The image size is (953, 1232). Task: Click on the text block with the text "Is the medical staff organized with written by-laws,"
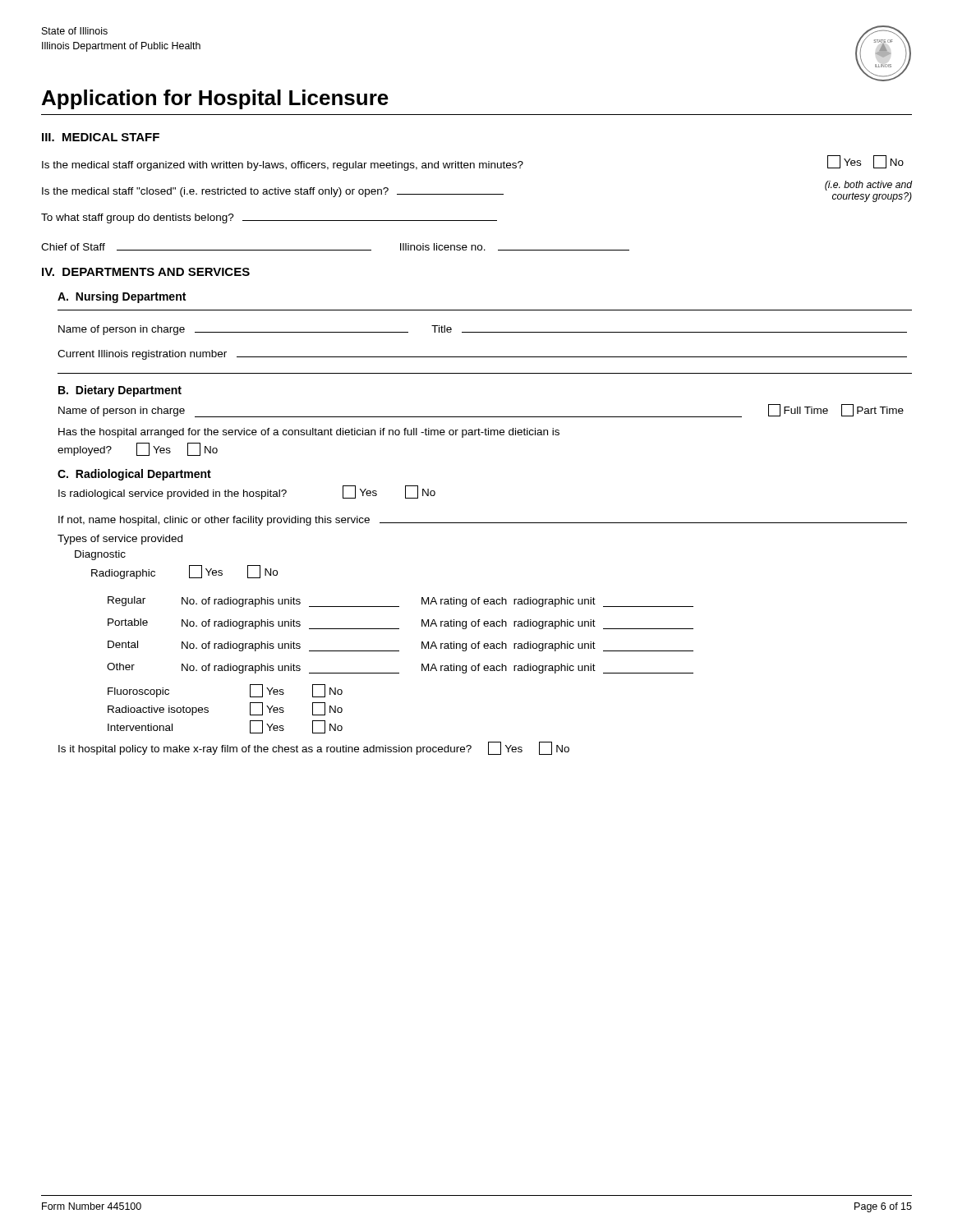476,163
